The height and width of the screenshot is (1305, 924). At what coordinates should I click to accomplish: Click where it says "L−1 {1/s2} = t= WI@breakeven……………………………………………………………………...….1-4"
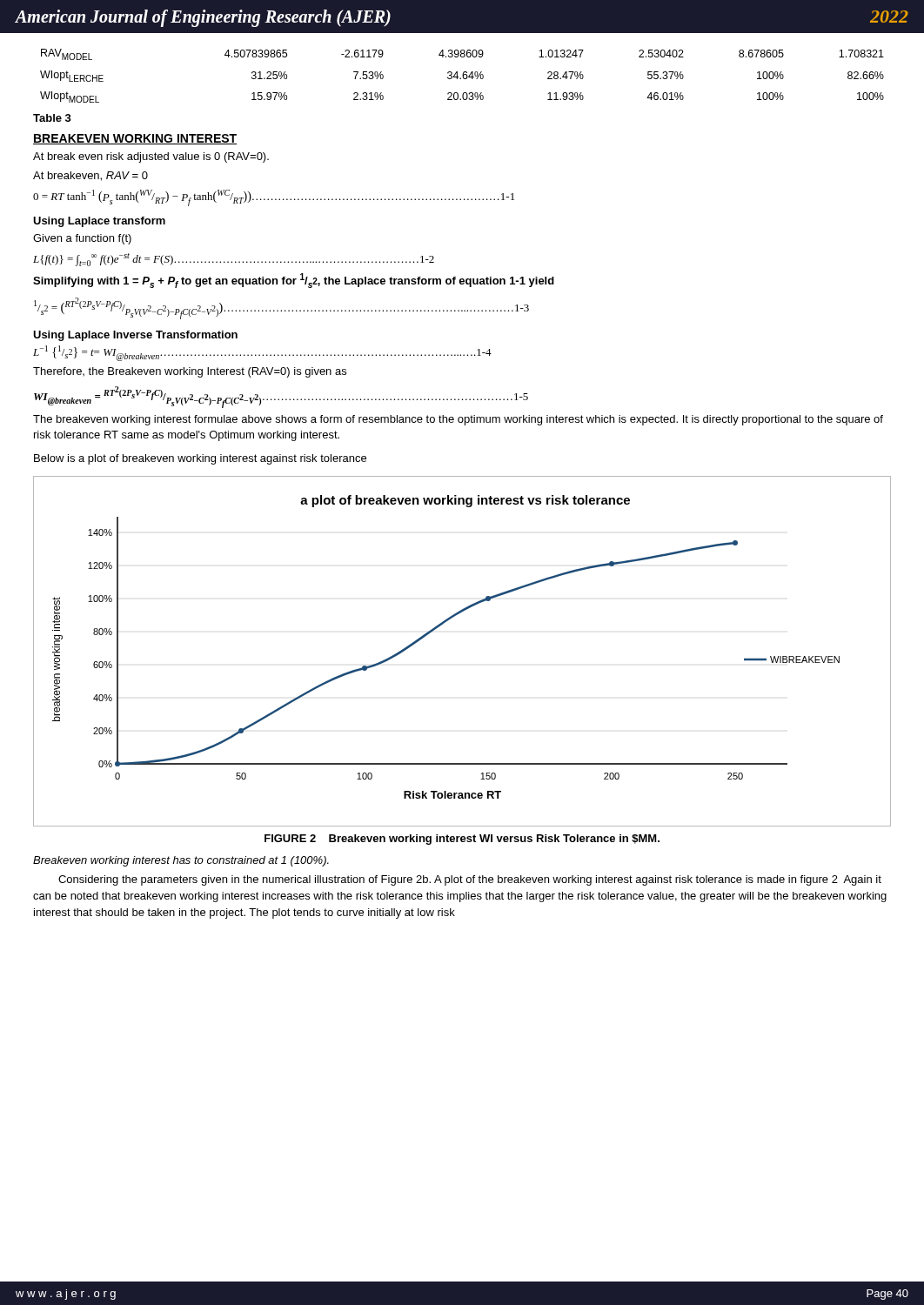pyautogui.click(x=262, y=352)
